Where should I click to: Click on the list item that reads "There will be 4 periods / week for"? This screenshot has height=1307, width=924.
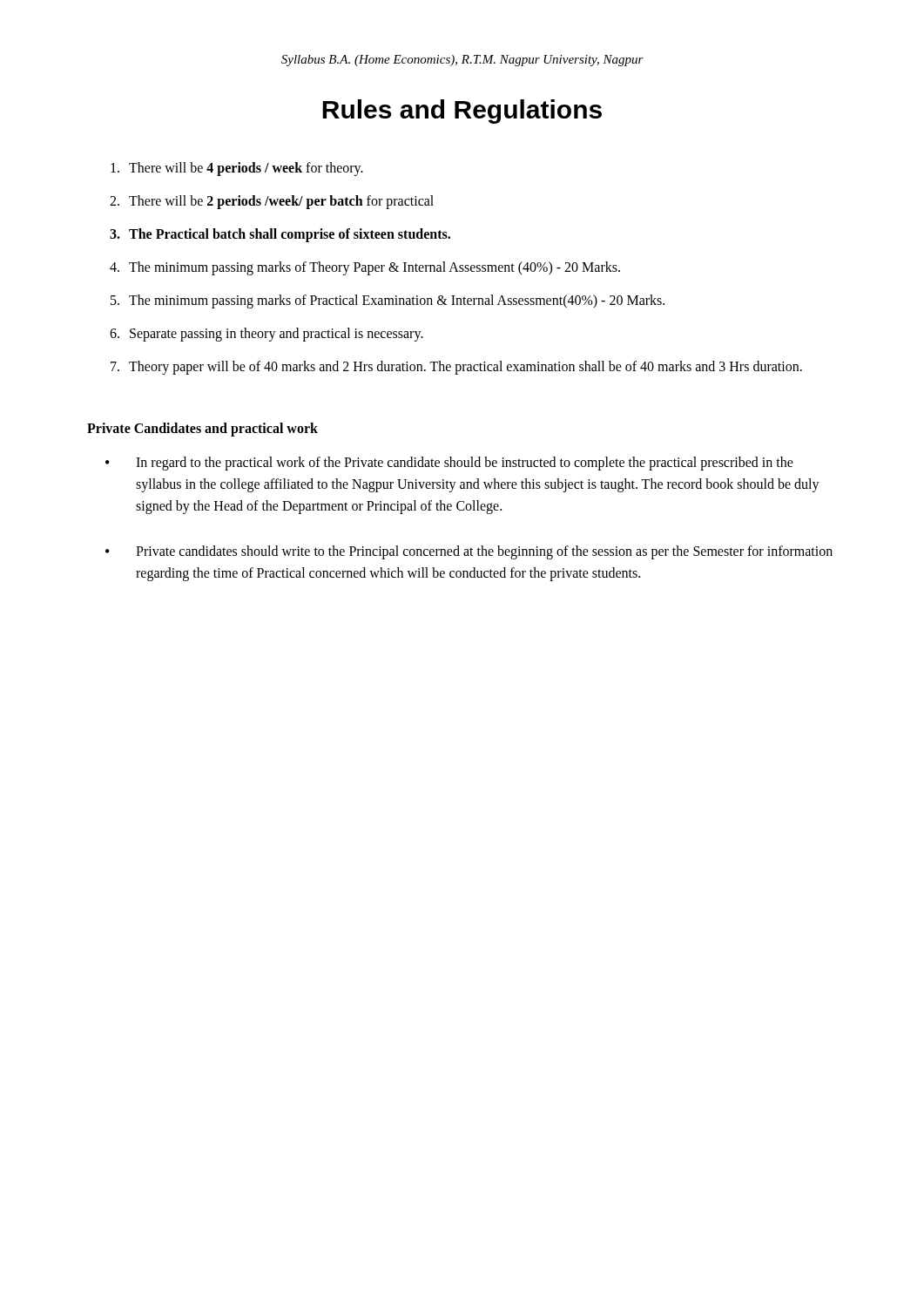[x=237, y=169]
